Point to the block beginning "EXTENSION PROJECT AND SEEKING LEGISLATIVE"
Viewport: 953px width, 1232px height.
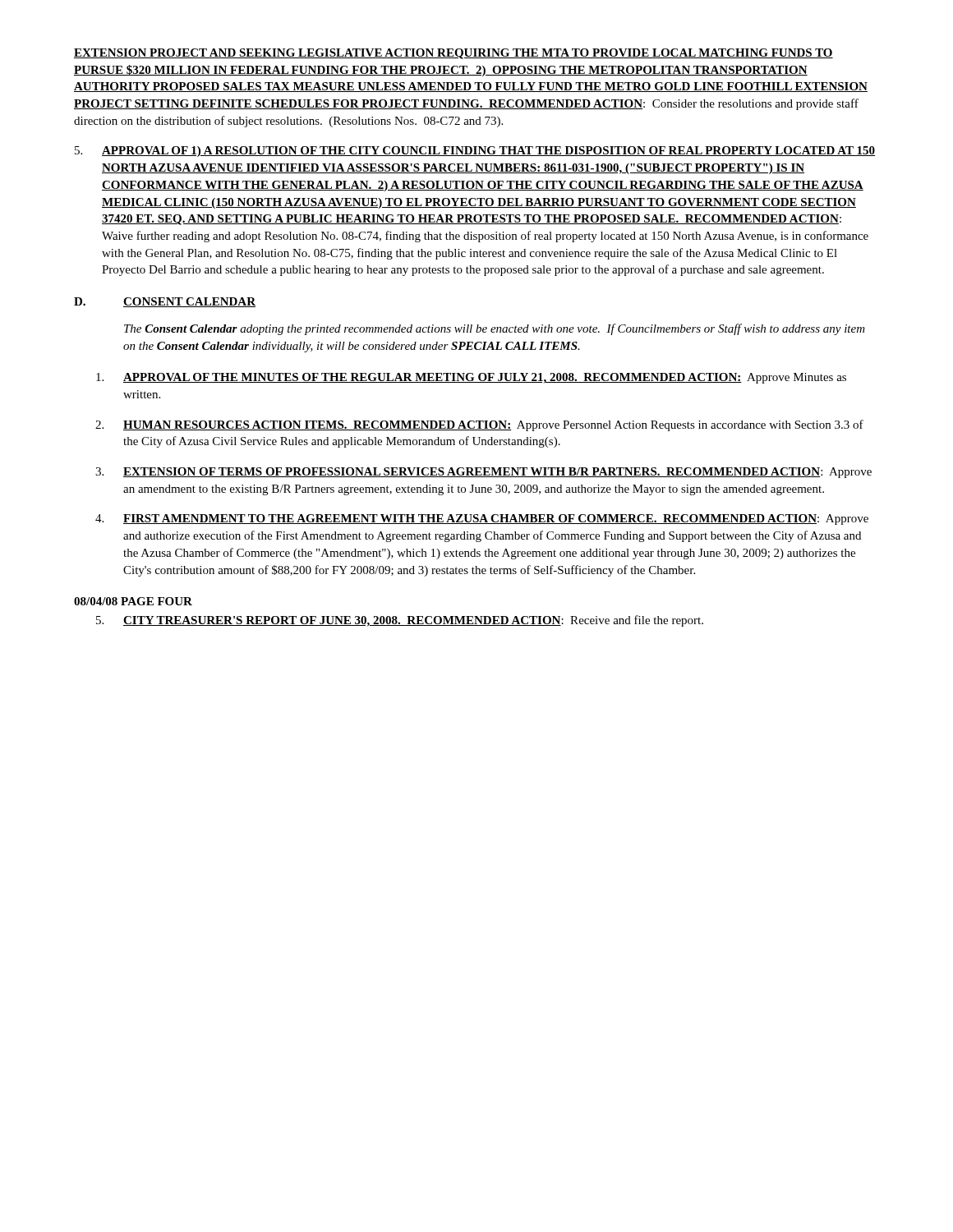(476, 87)
